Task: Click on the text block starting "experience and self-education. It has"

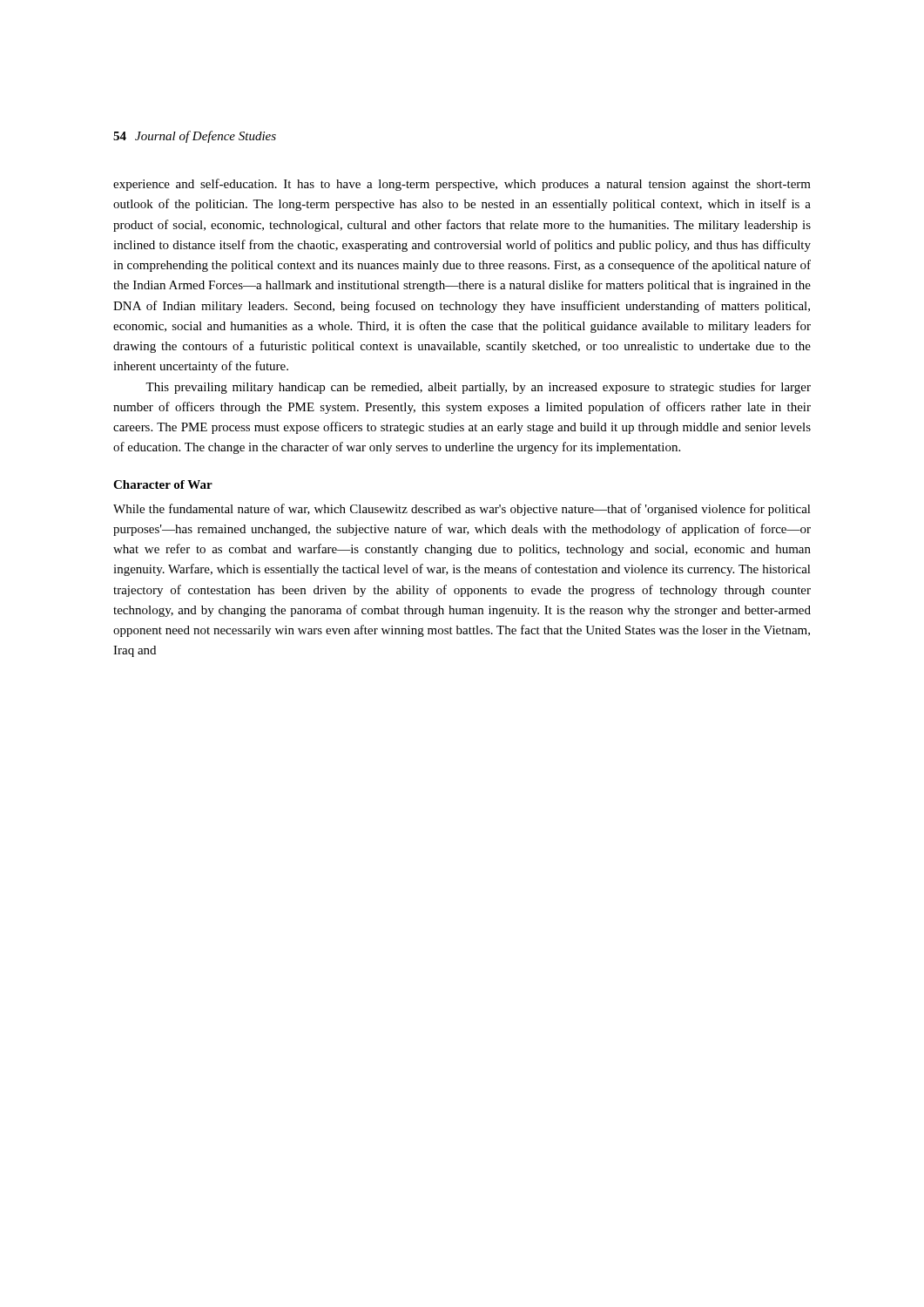Action: pos(462,276)
